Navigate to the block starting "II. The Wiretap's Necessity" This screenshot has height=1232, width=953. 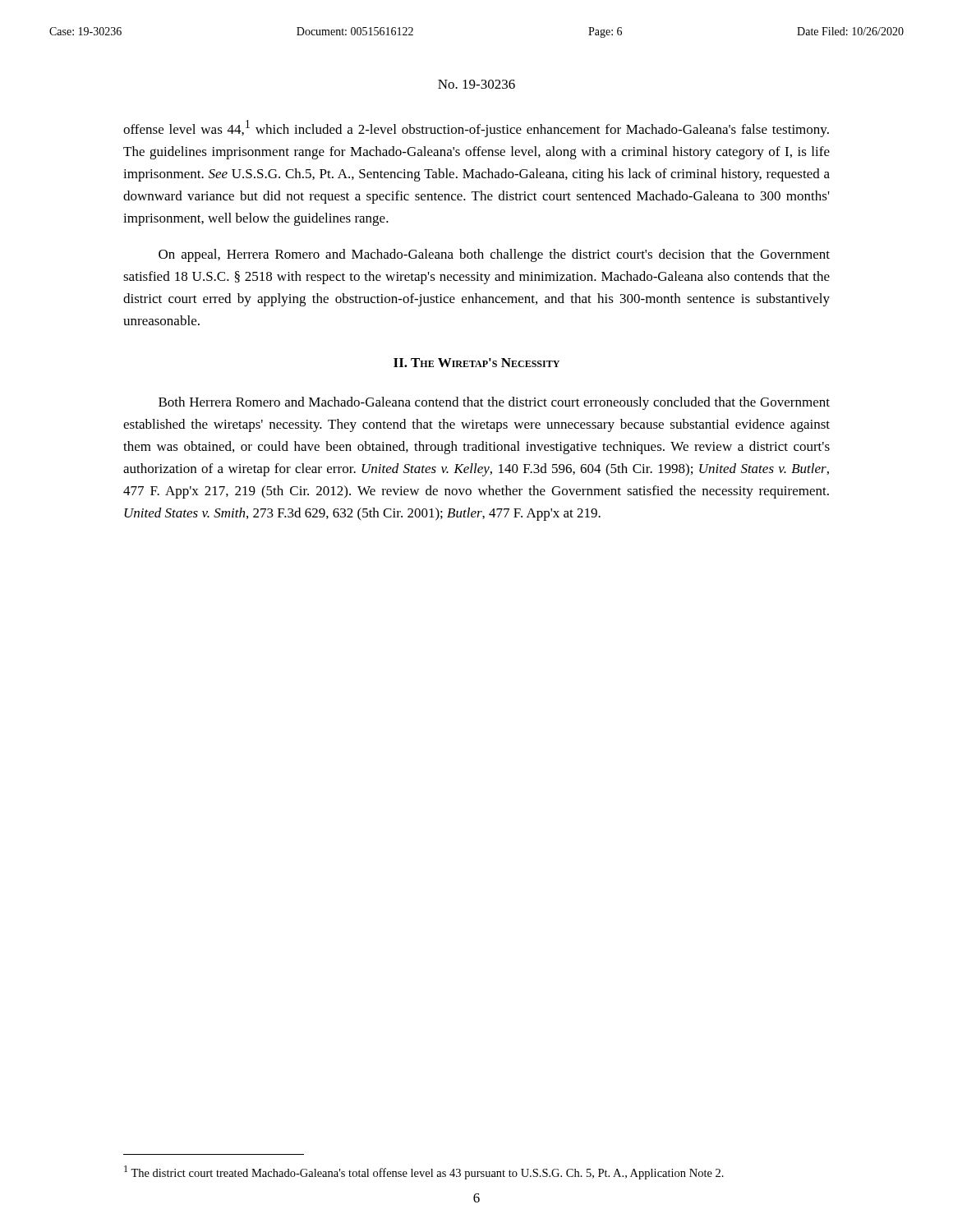coord(476,363)
